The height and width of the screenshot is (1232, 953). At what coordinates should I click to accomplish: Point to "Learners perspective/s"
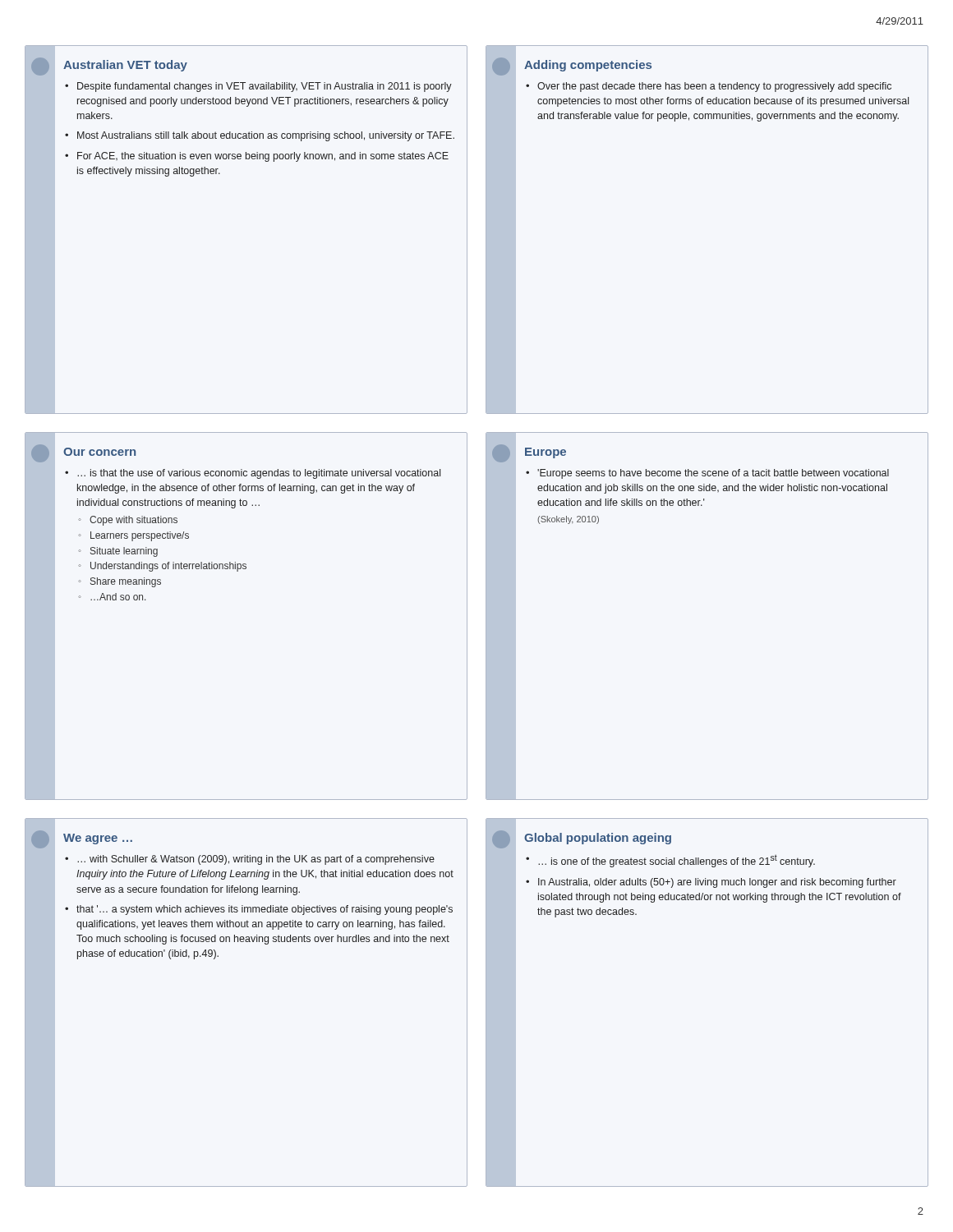click(x=139, y=535)
